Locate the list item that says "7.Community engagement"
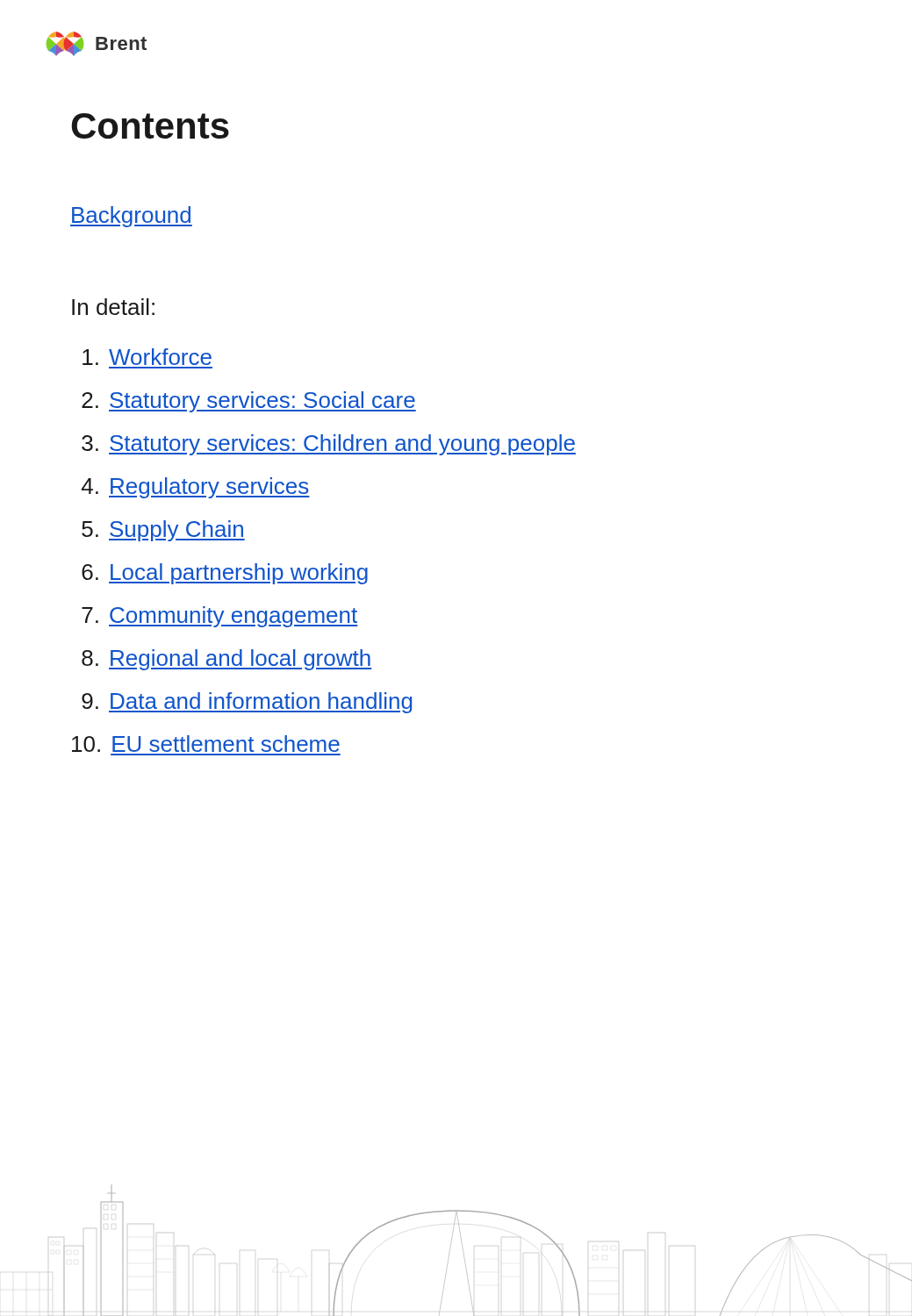912x1316 pixels. coord(214,615)
